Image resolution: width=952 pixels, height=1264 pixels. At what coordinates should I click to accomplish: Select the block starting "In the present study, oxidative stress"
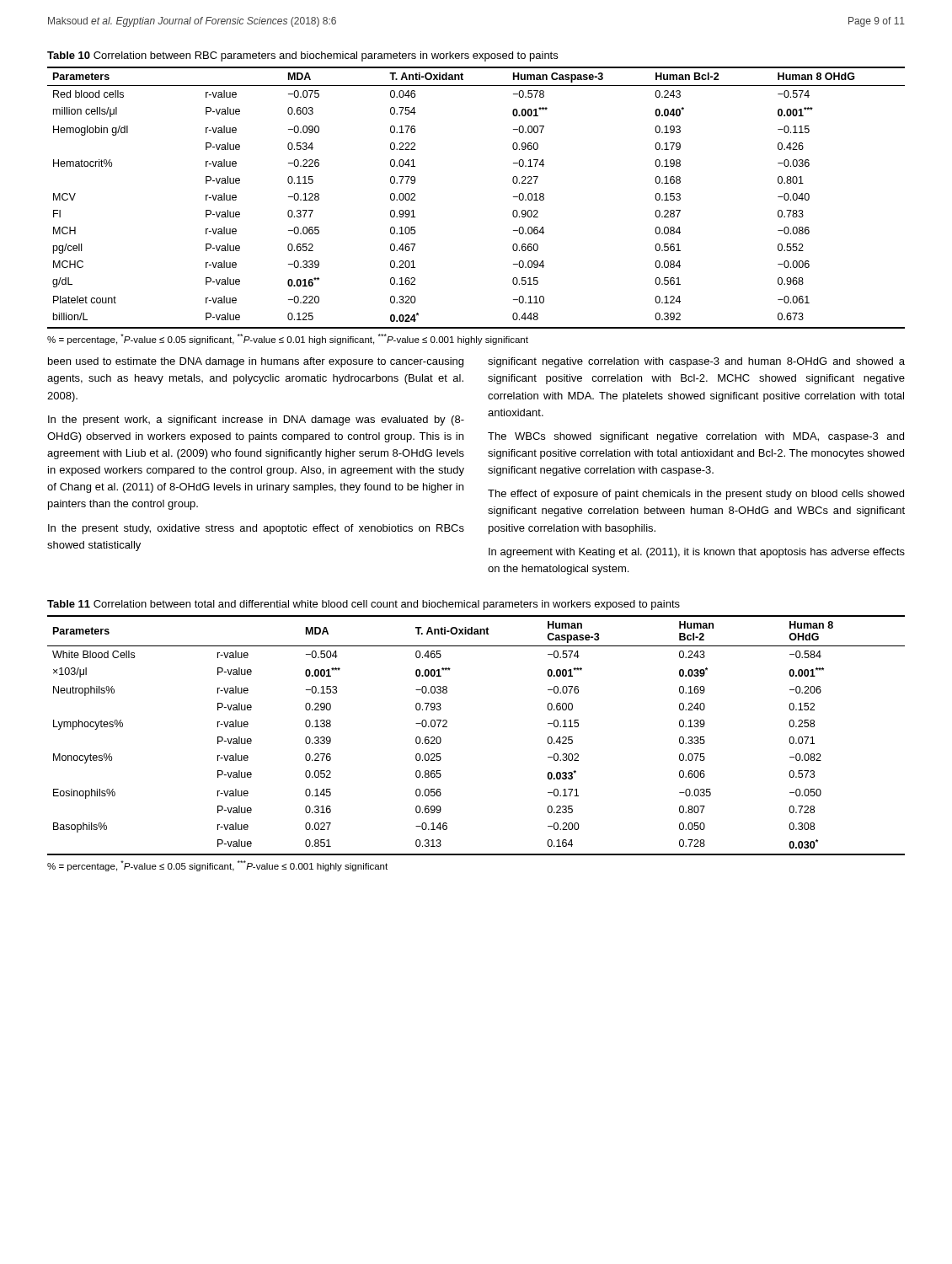256,536
